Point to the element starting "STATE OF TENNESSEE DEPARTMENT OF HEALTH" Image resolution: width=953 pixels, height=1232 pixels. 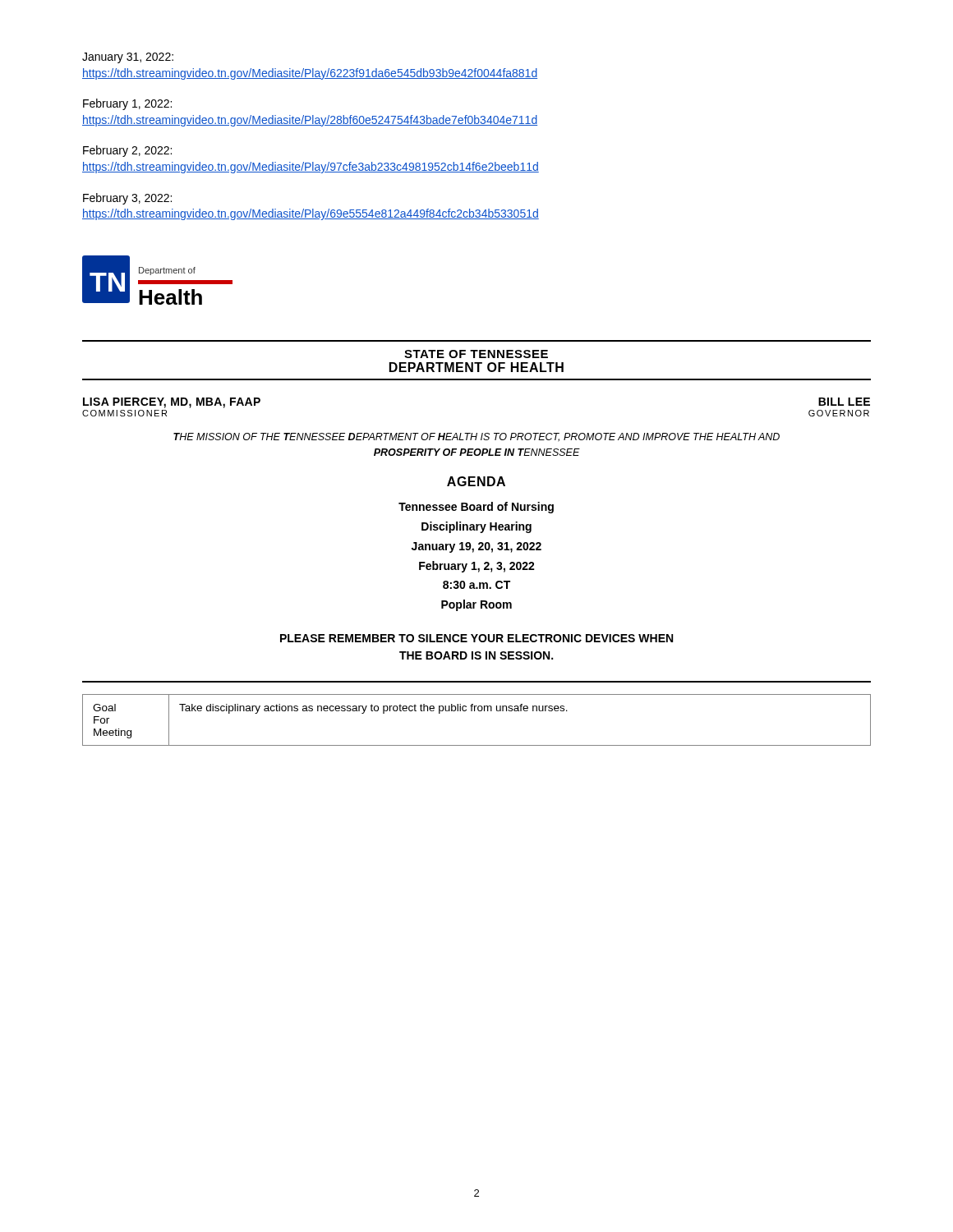[x=476, y=361]
